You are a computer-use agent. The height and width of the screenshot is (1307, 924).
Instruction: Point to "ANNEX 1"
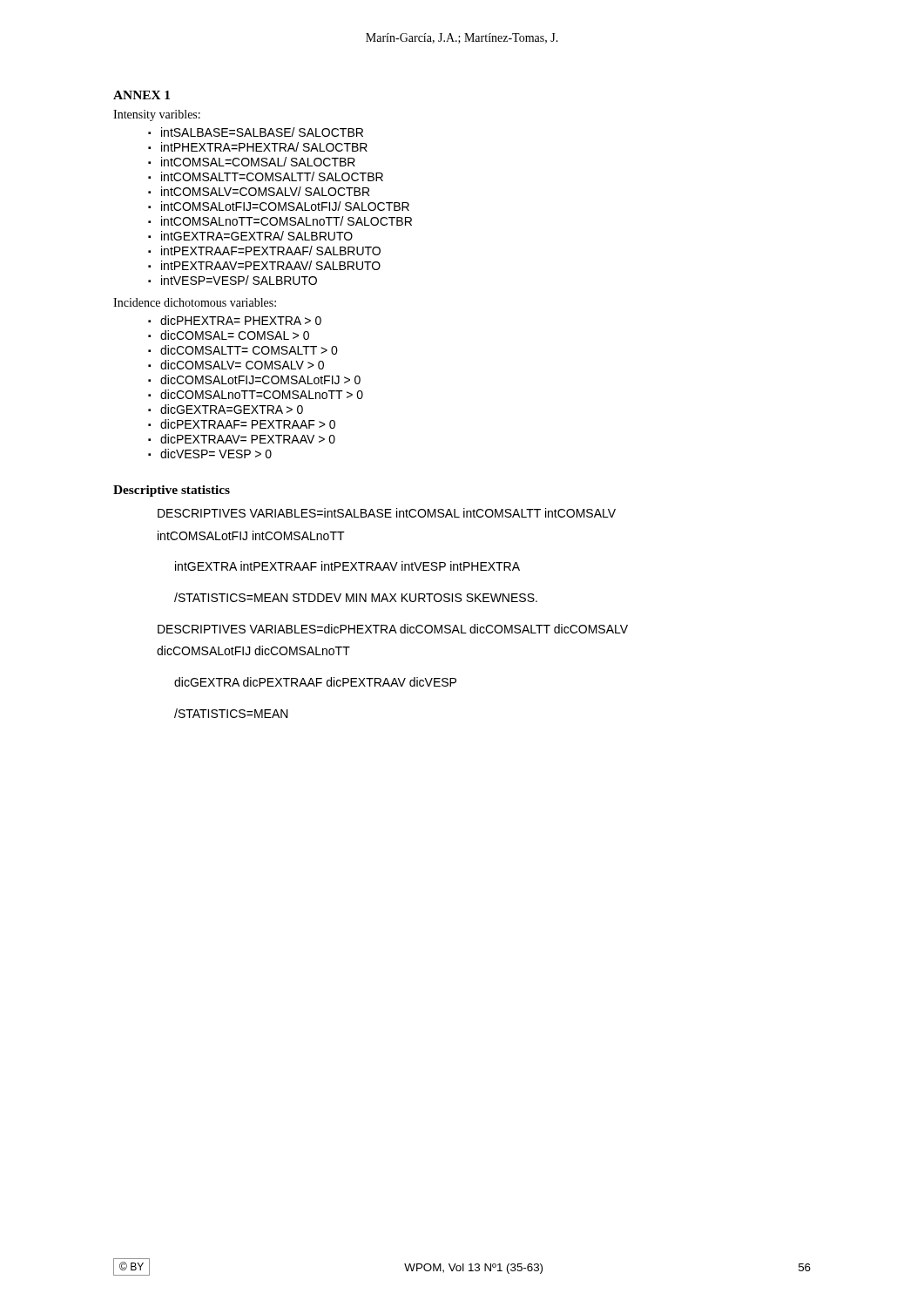point(142,95)
